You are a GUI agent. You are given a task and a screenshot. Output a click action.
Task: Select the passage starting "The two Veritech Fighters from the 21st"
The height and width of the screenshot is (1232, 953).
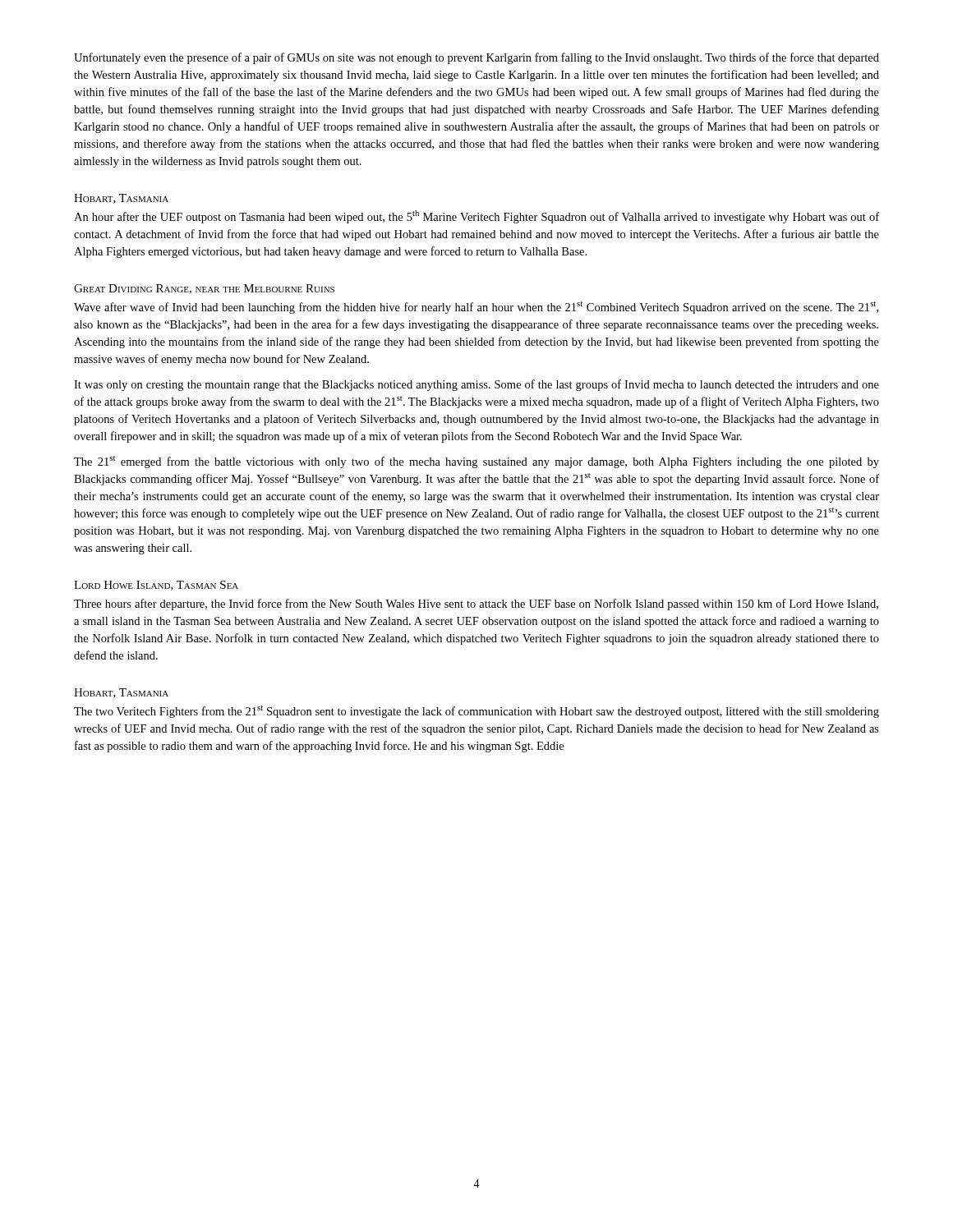[476, 729]
